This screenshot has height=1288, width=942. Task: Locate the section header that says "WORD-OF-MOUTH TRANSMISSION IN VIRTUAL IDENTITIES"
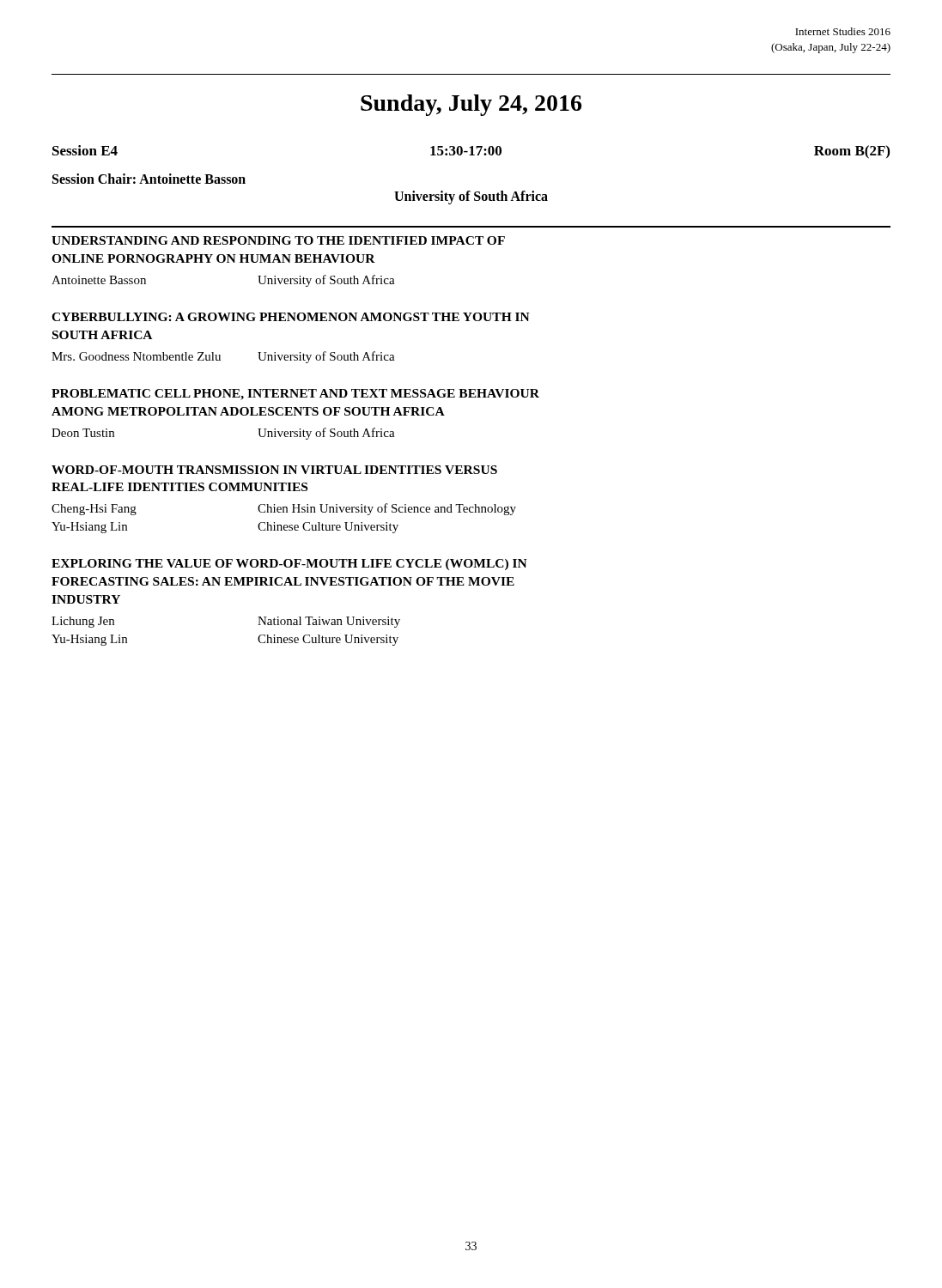(x=274, y=478)
